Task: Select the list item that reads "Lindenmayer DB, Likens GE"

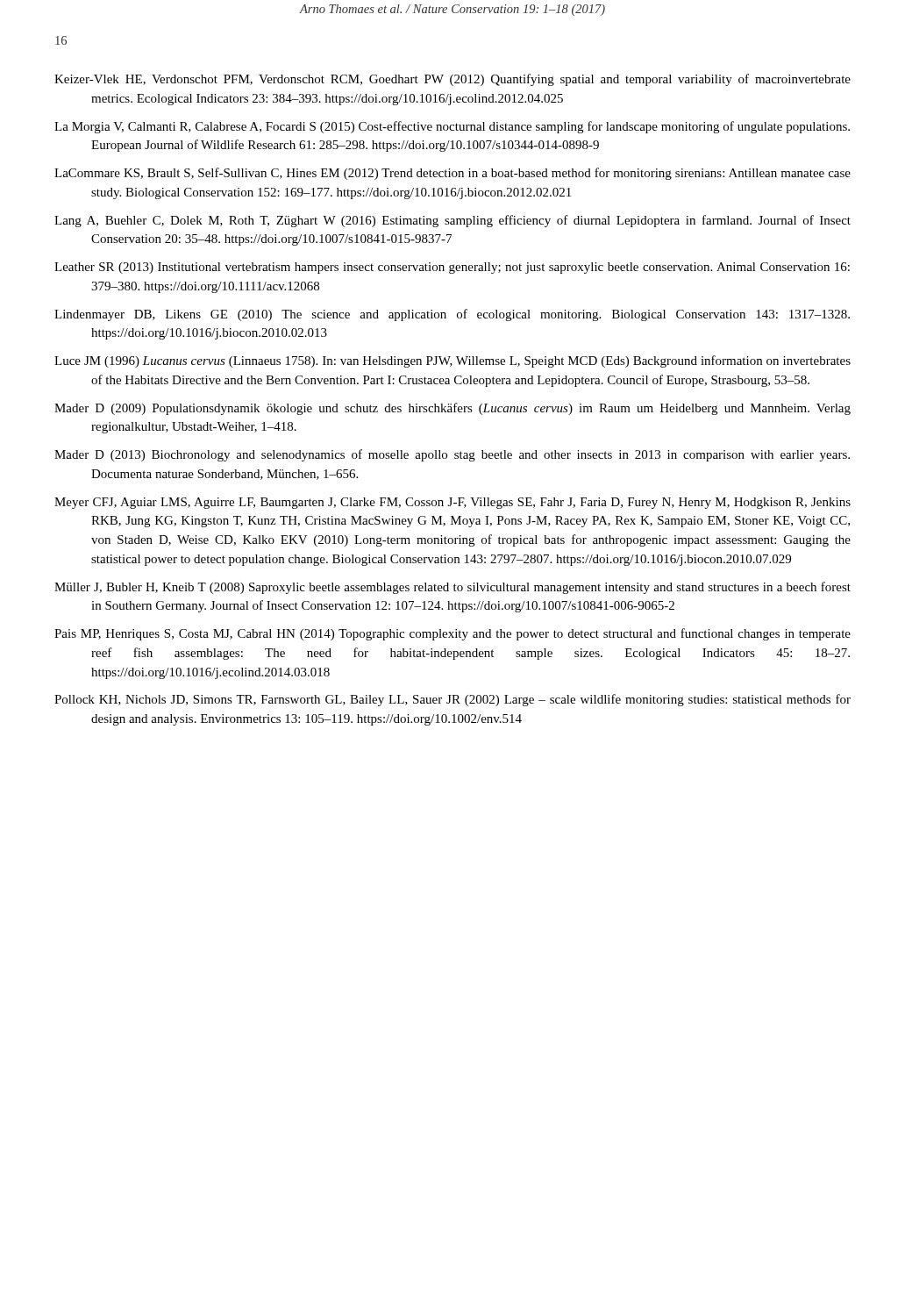Action: [452, 323]
